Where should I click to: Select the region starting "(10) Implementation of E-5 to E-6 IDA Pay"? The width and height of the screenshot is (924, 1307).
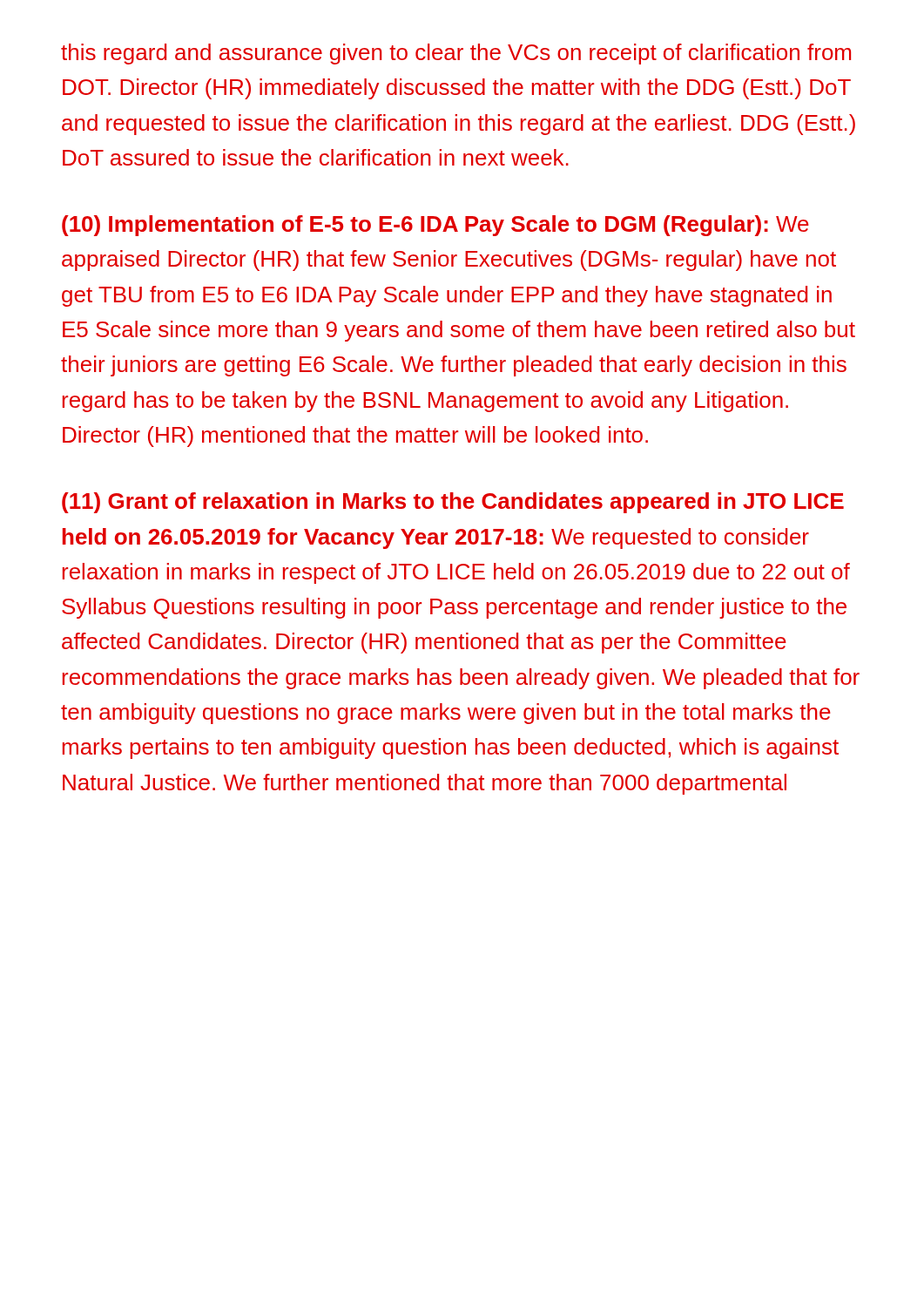pyautogui.click(x=458, y=329)
